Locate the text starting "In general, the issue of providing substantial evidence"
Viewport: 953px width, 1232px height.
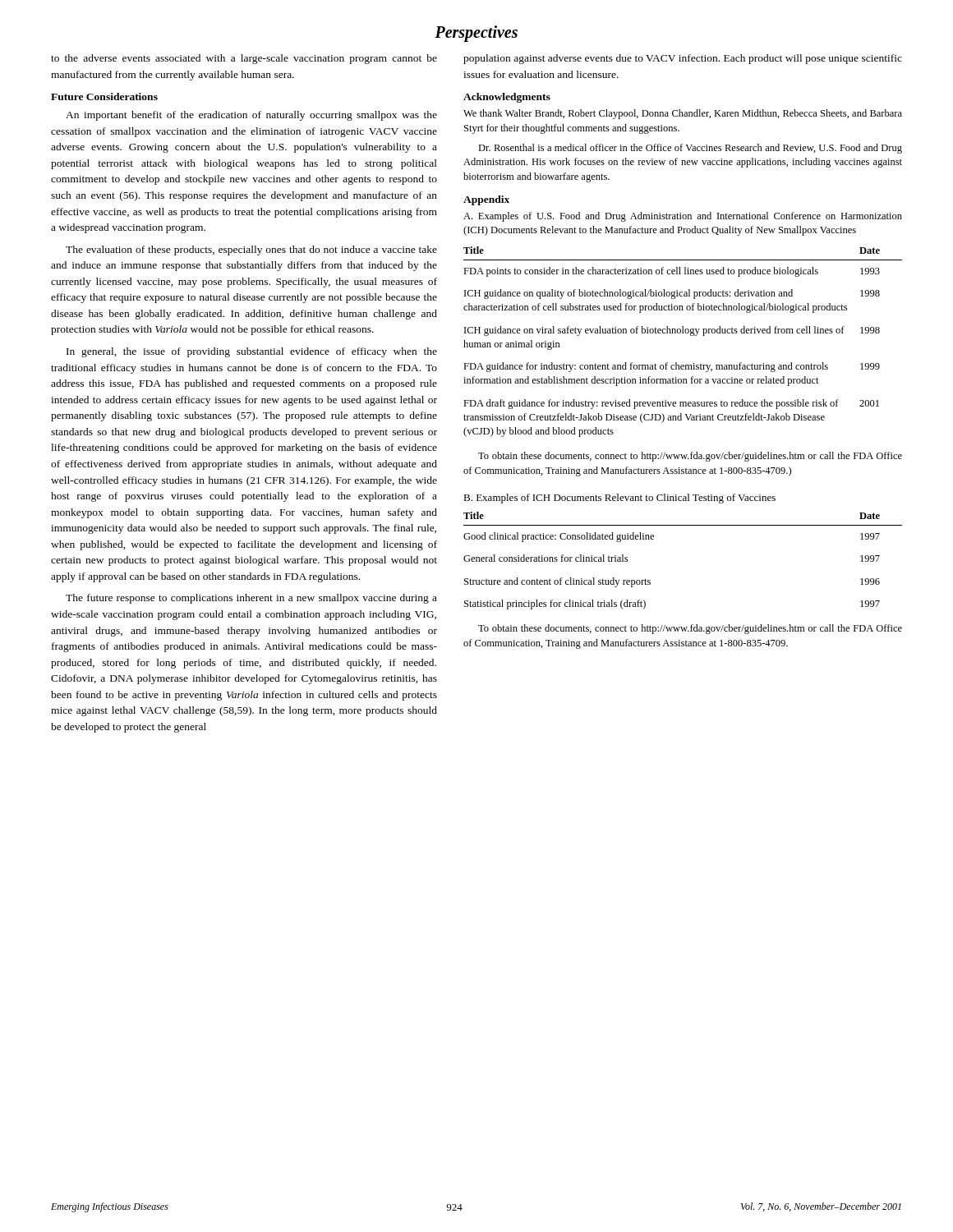coord(244,464)
